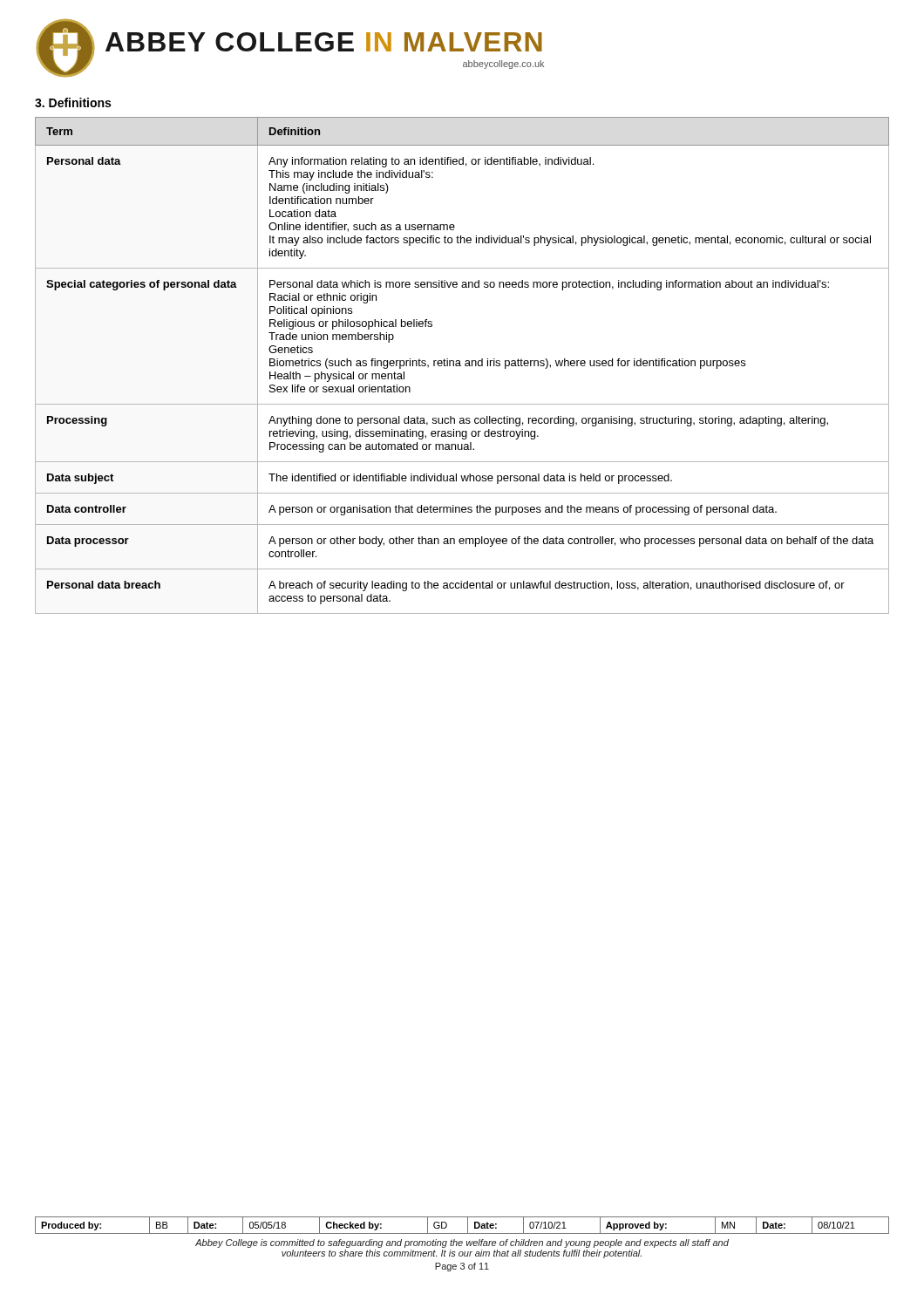This screenshot has height=1308, width=924.
Task: Point to "3. Definitions"
Action: 73,103
